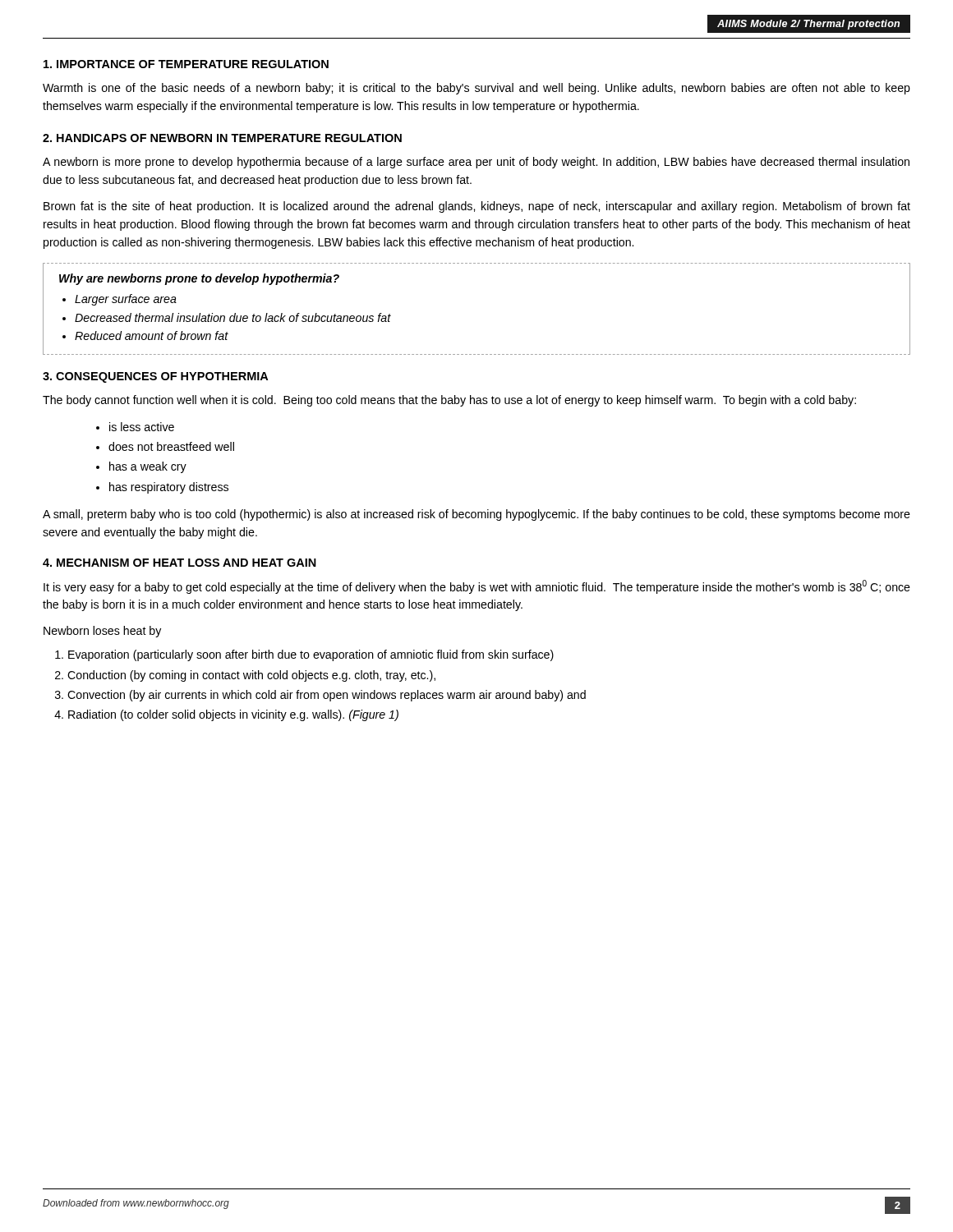This screenshot has height=1232, width=953.
Task: Find the block starting "Evaporation (particularly soon"
Action: click(311, 655)
